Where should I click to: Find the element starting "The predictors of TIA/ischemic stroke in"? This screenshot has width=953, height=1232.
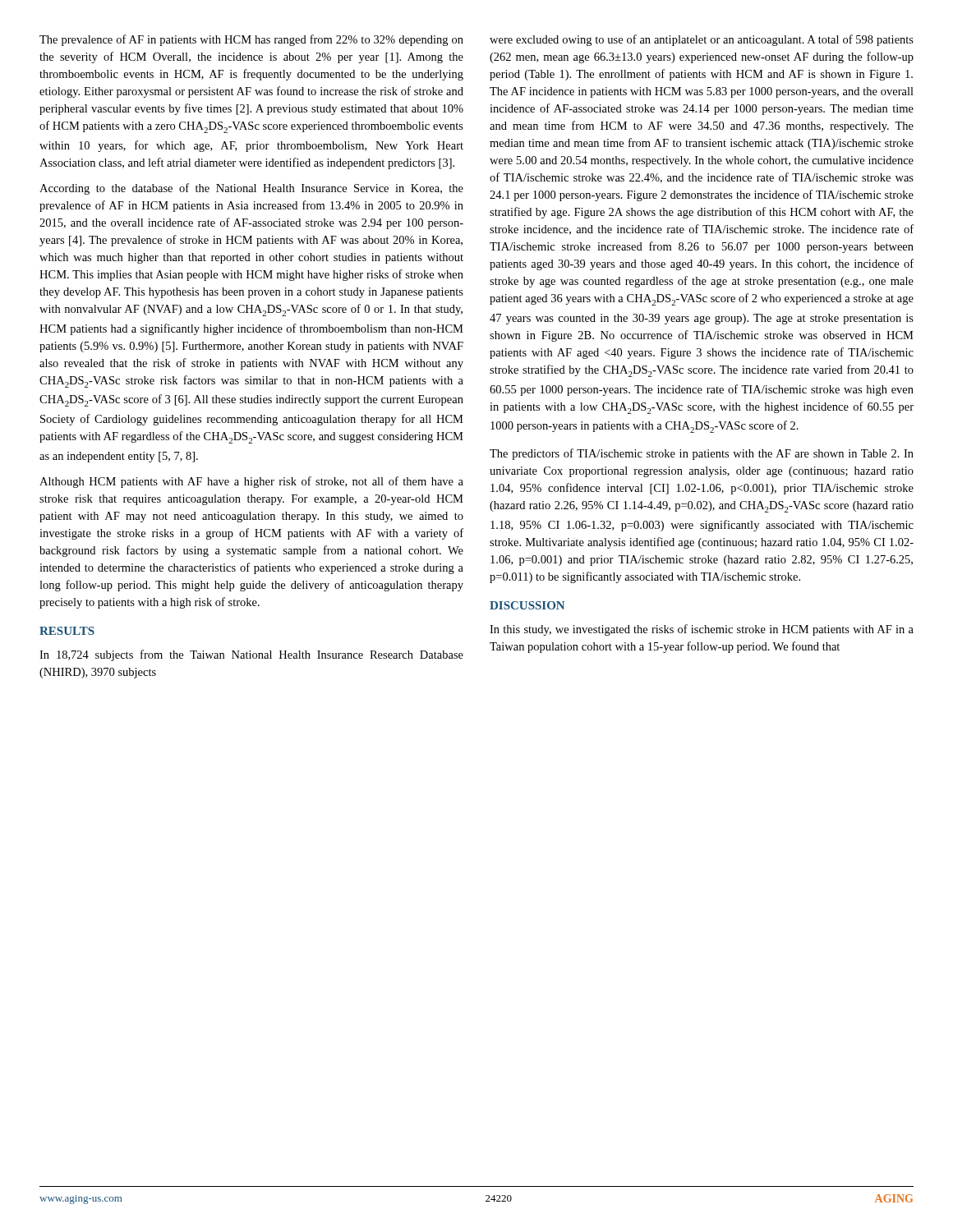point(702,515)
